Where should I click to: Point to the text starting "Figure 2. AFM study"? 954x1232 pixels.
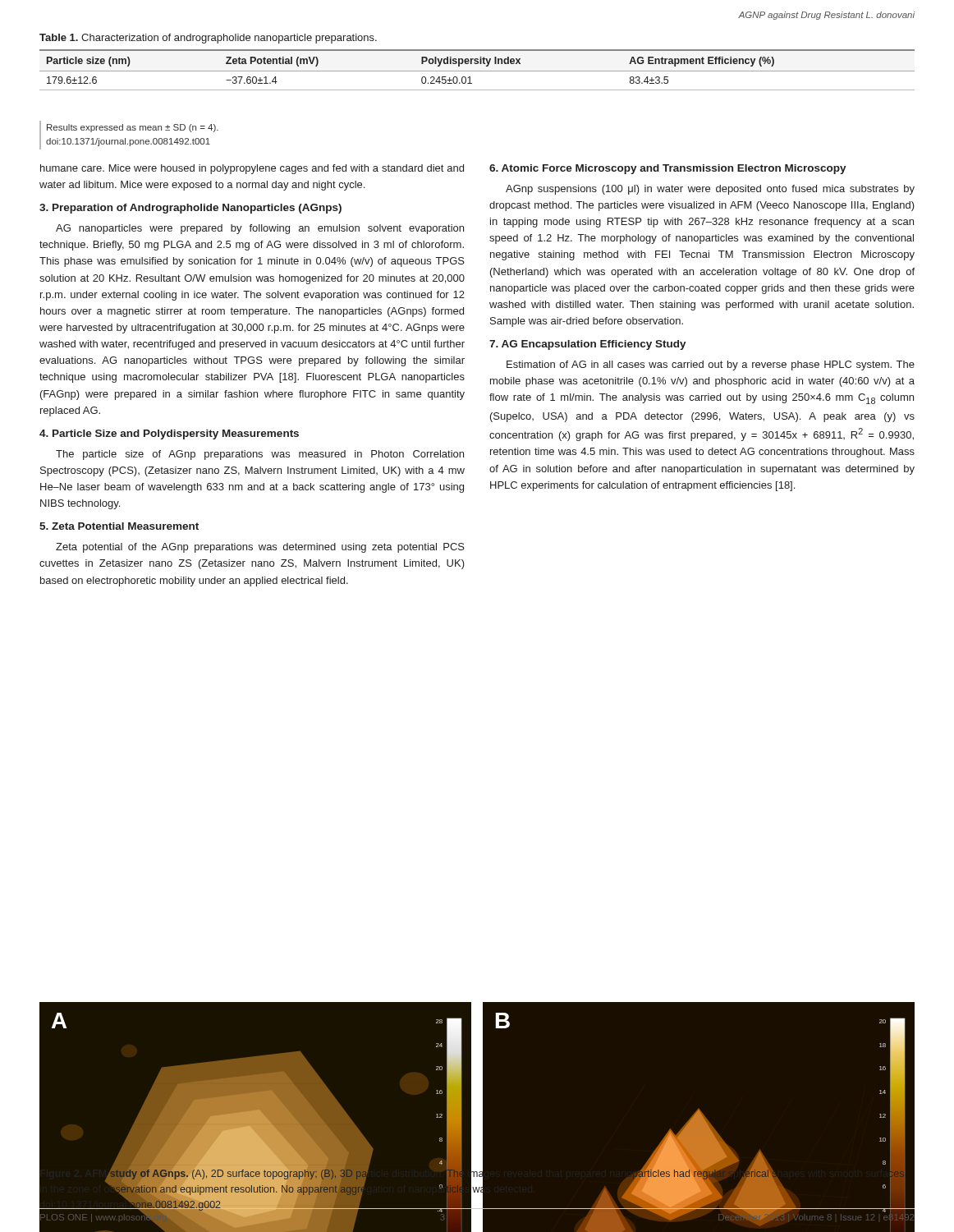[472, 1189]
